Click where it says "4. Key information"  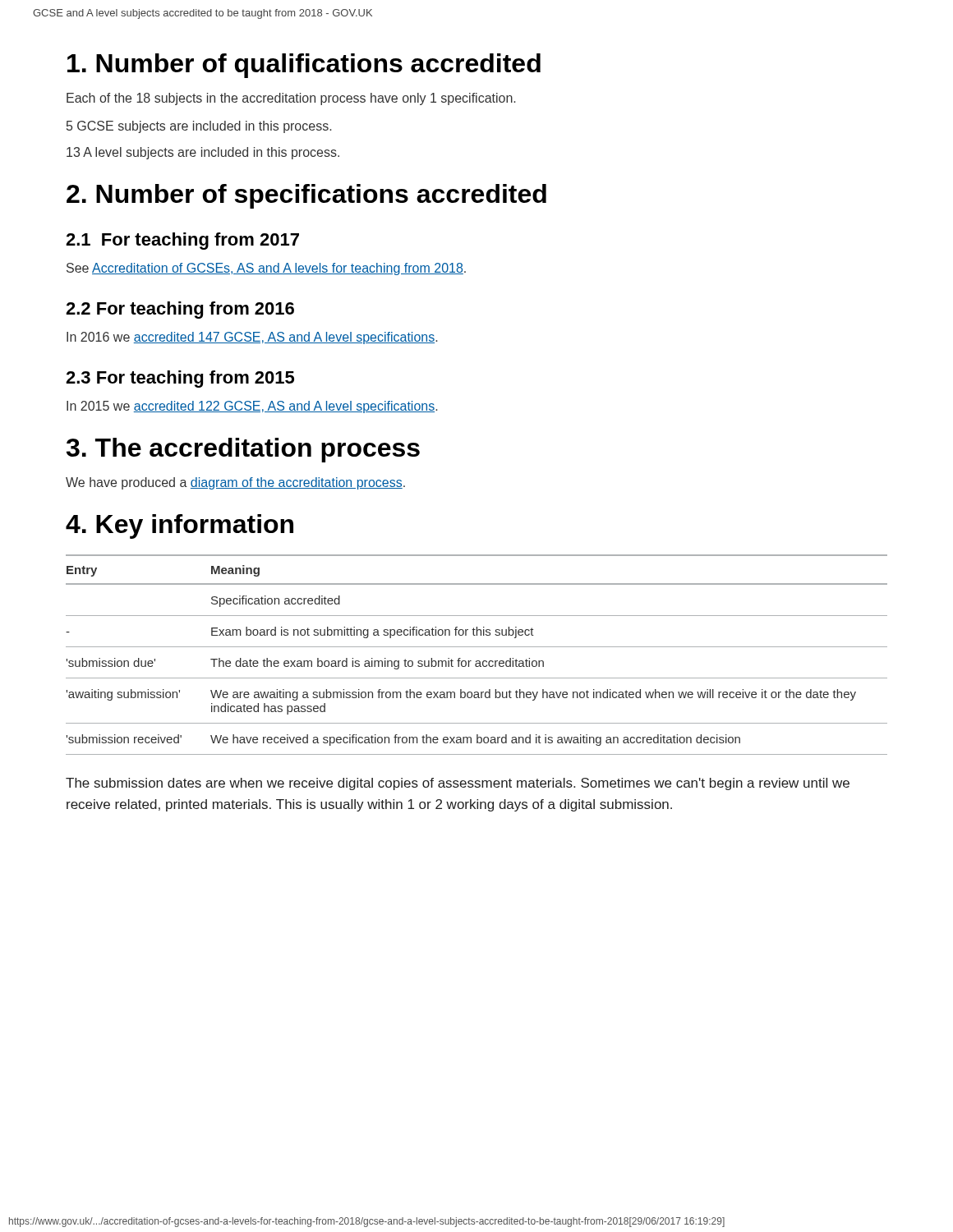[x=180, y=526]
